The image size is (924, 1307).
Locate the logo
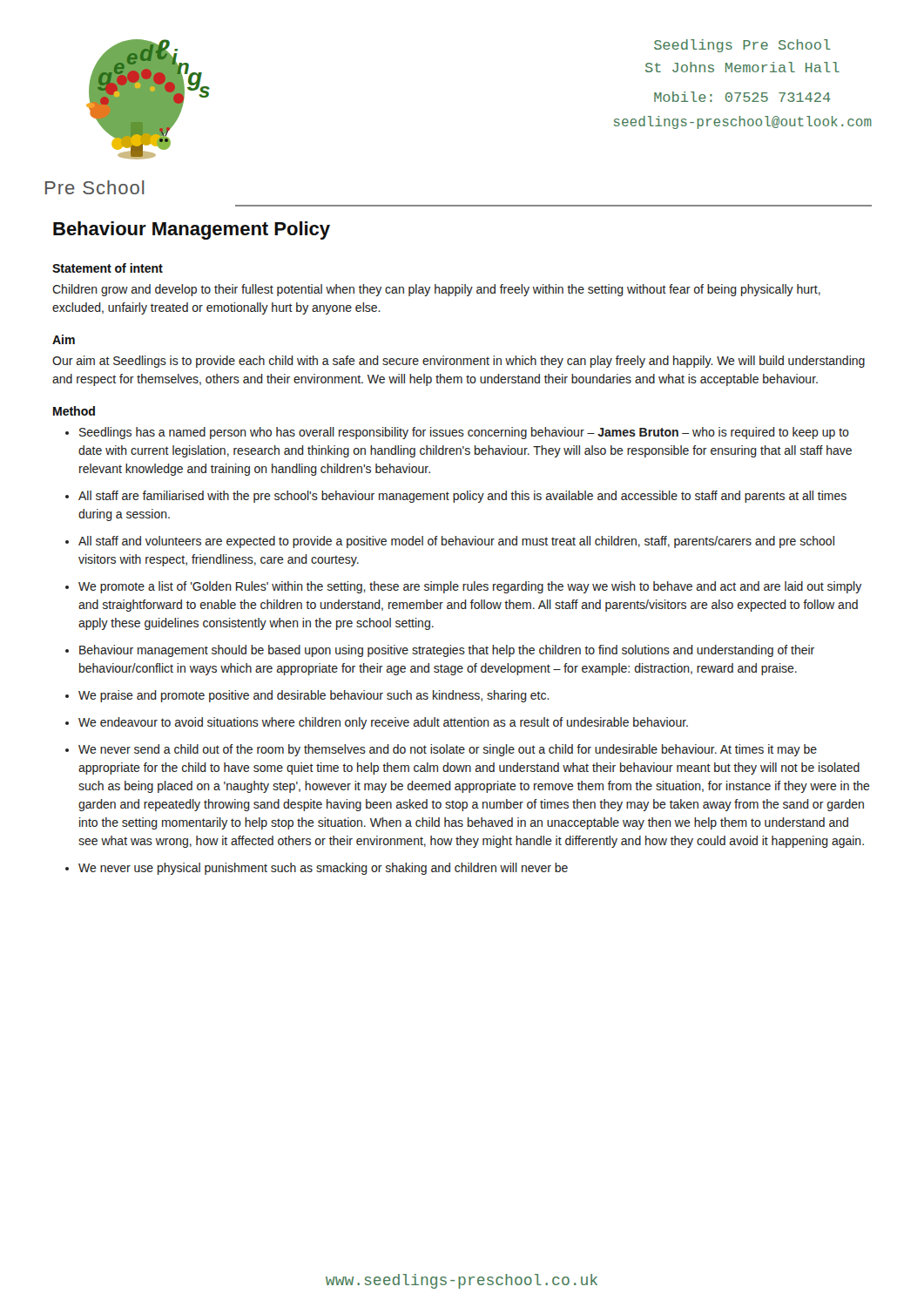tap(144, 113)
